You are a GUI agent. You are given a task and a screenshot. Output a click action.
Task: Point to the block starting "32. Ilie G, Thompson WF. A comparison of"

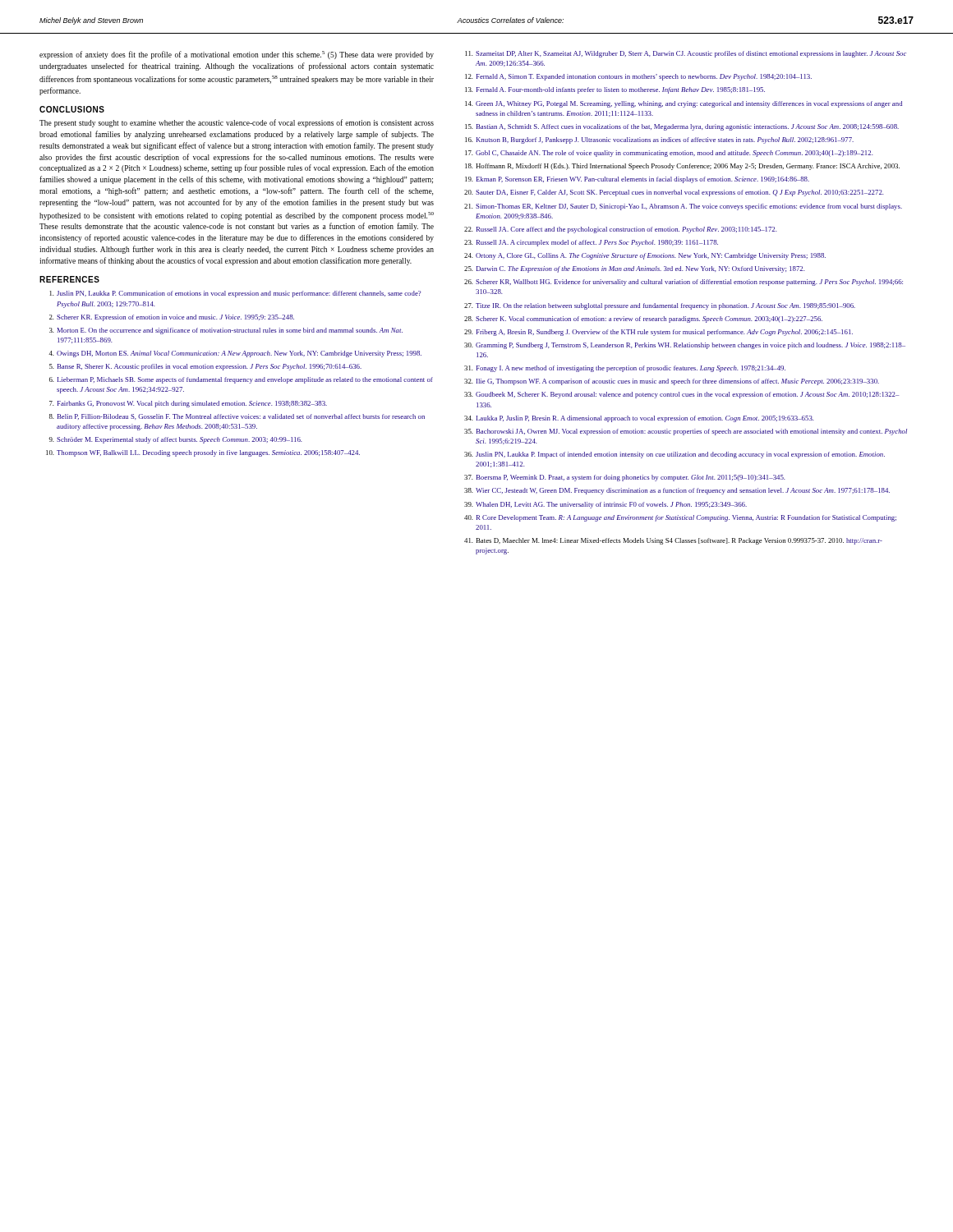686,381
